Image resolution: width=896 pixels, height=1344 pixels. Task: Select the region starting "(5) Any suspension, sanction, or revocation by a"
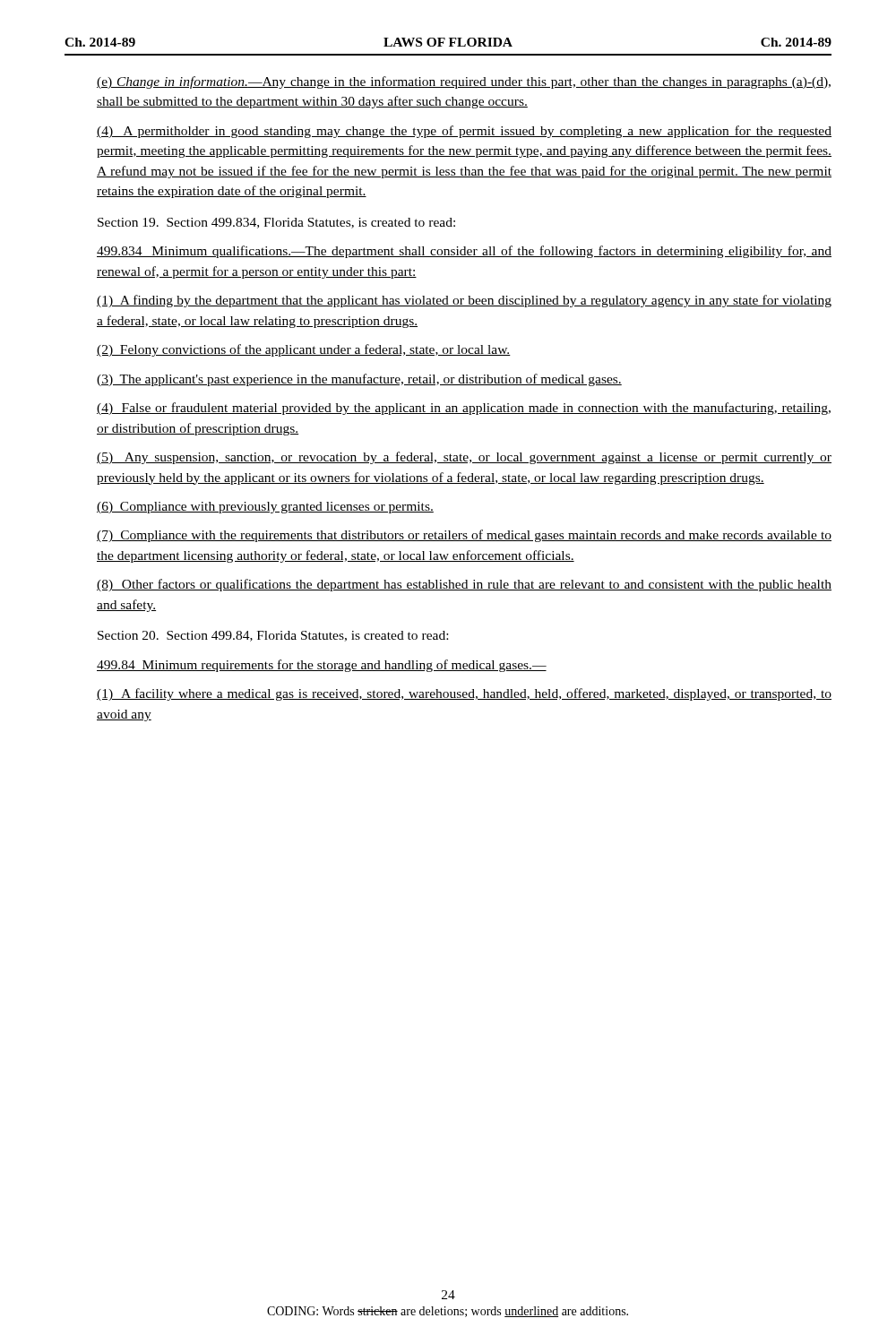464,467
